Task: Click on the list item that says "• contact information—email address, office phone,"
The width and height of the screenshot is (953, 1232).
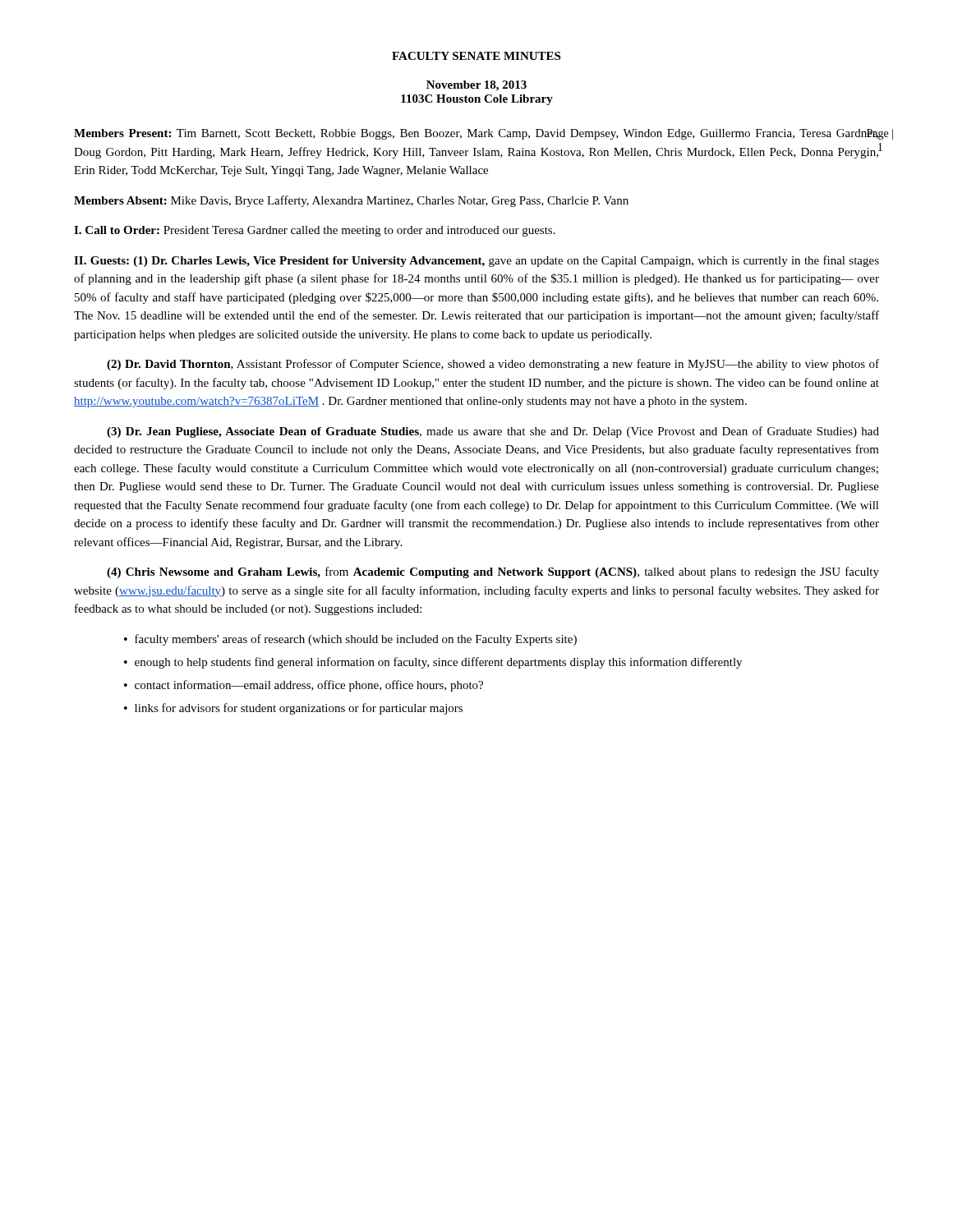Action: coord(303,685)
